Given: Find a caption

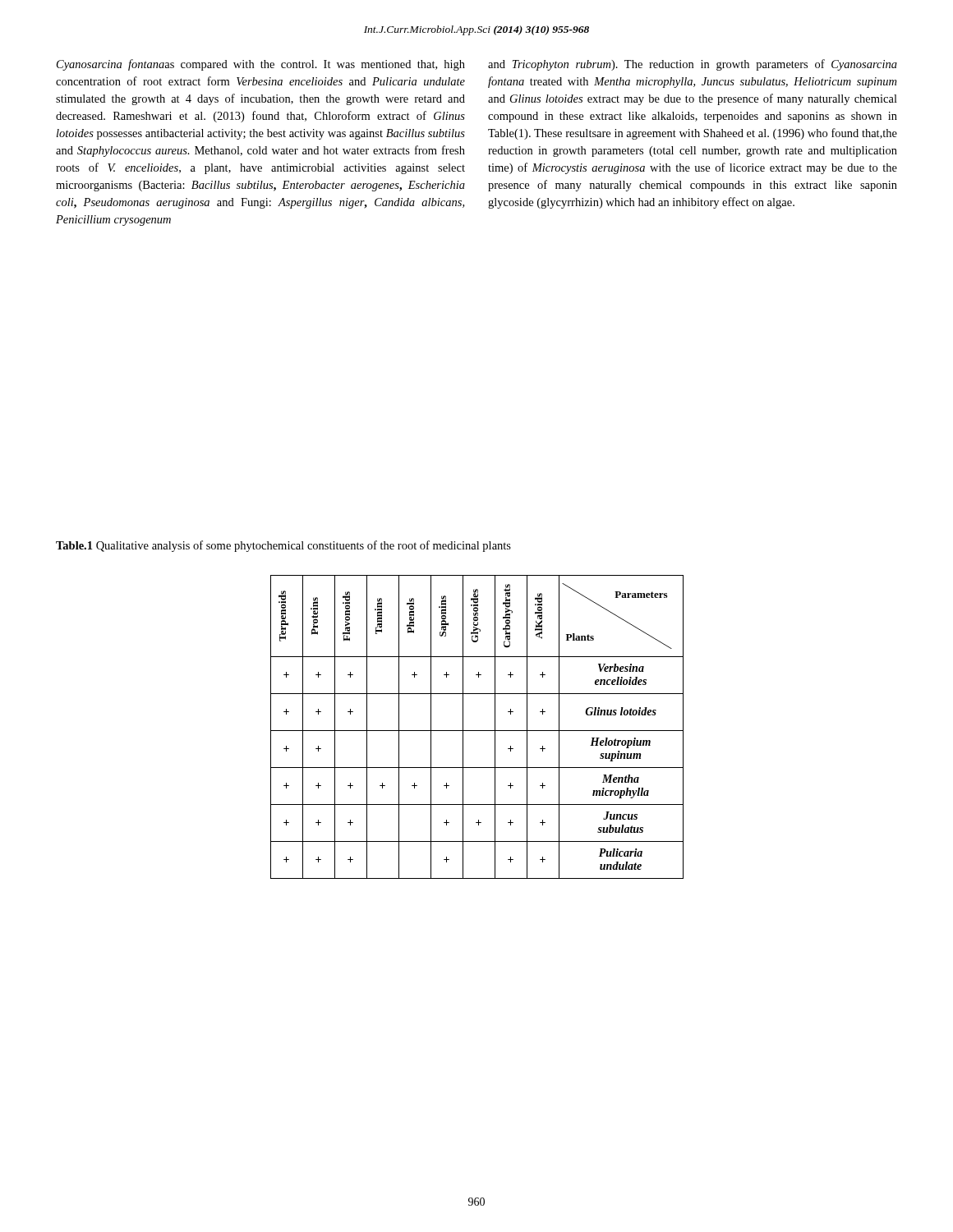Looking at the screenshot, I should pos(283,545).
